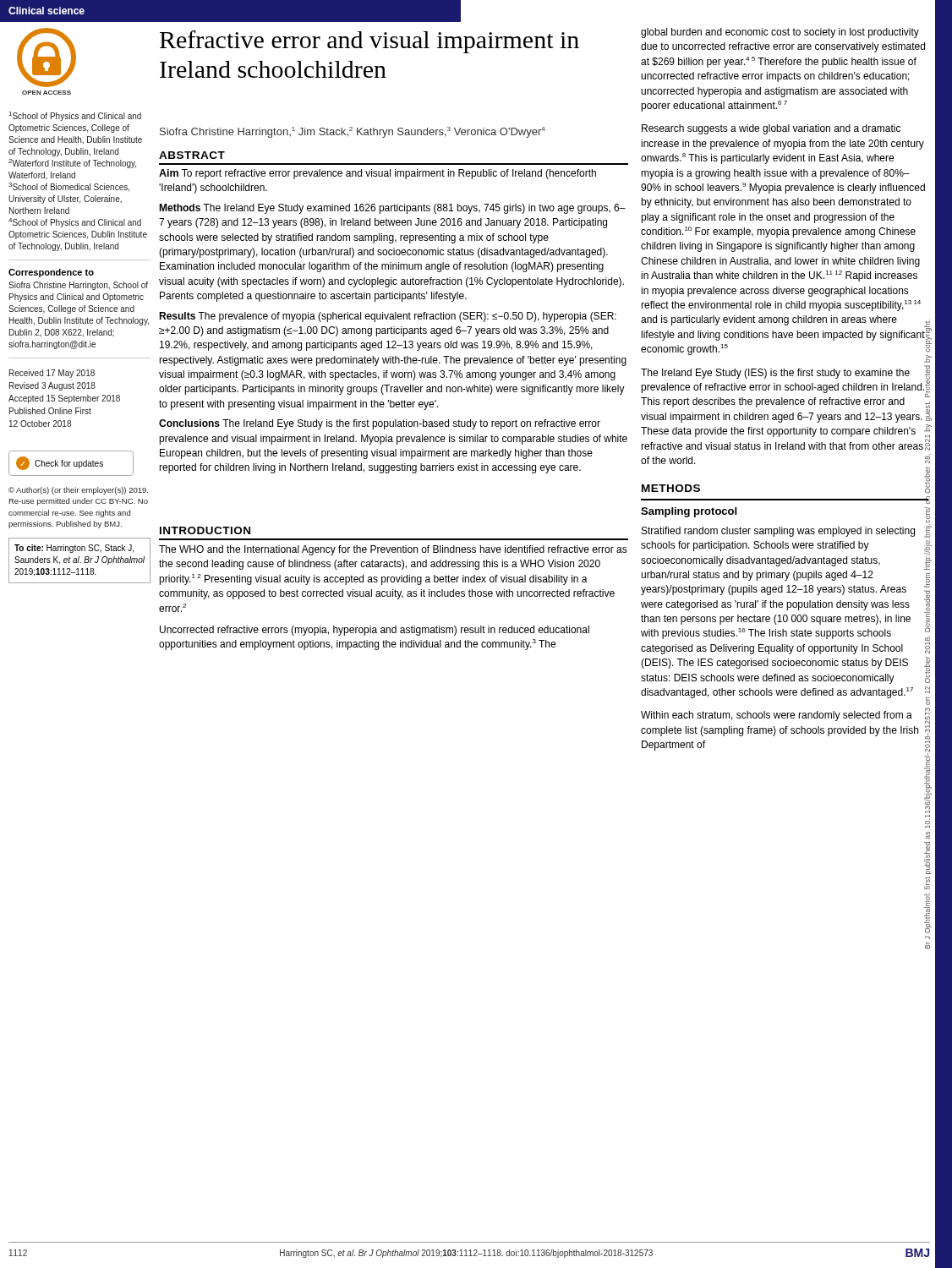Find the text block containing "Siofra Christine Harrington,1 Jim Stack,2 Kathryn Saunders,3"
This screenshot has width=952, height=1268.
pos(352,131)
